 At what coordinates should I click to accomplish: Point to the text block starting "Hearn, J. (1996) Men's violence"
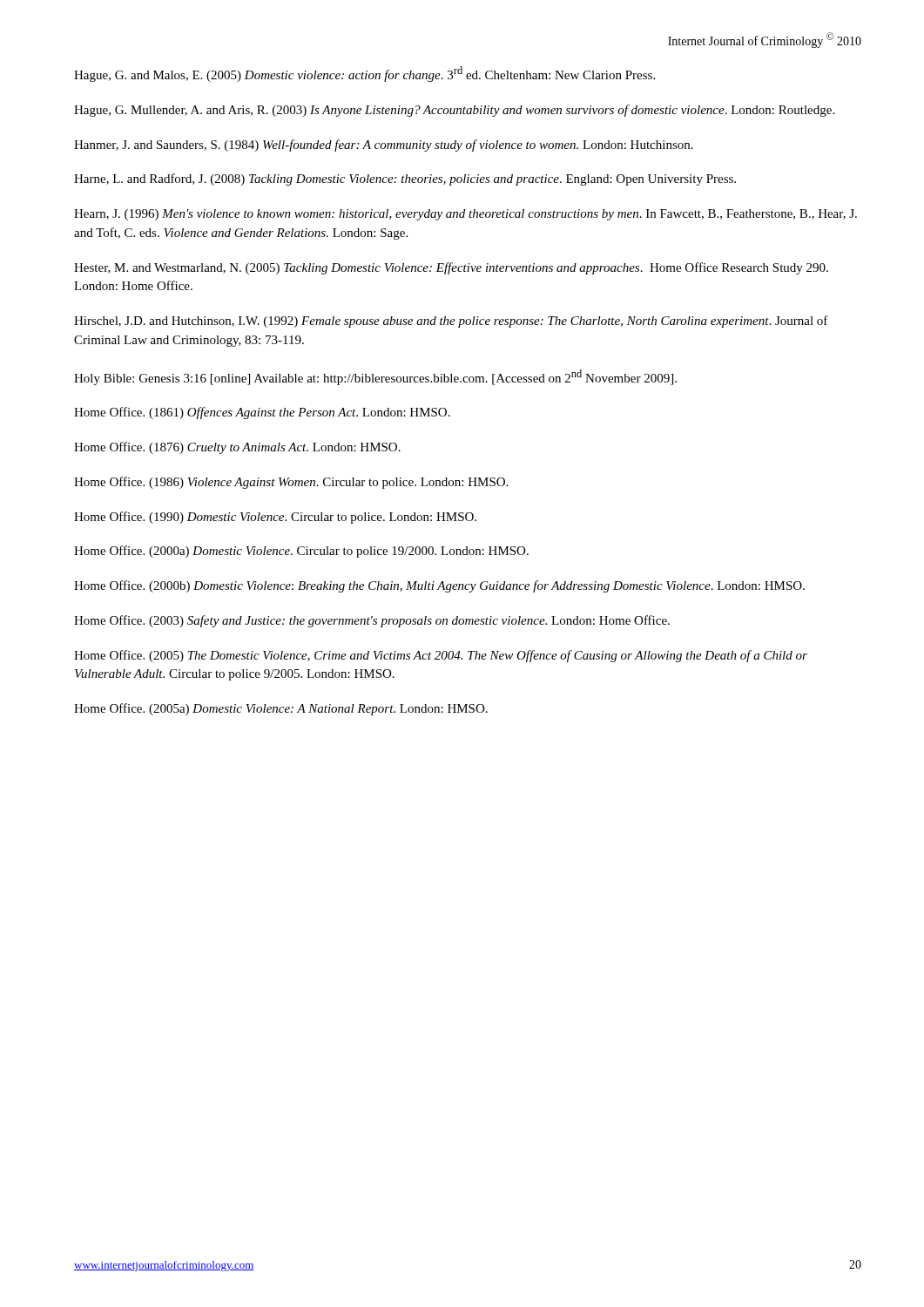point(466,223)
